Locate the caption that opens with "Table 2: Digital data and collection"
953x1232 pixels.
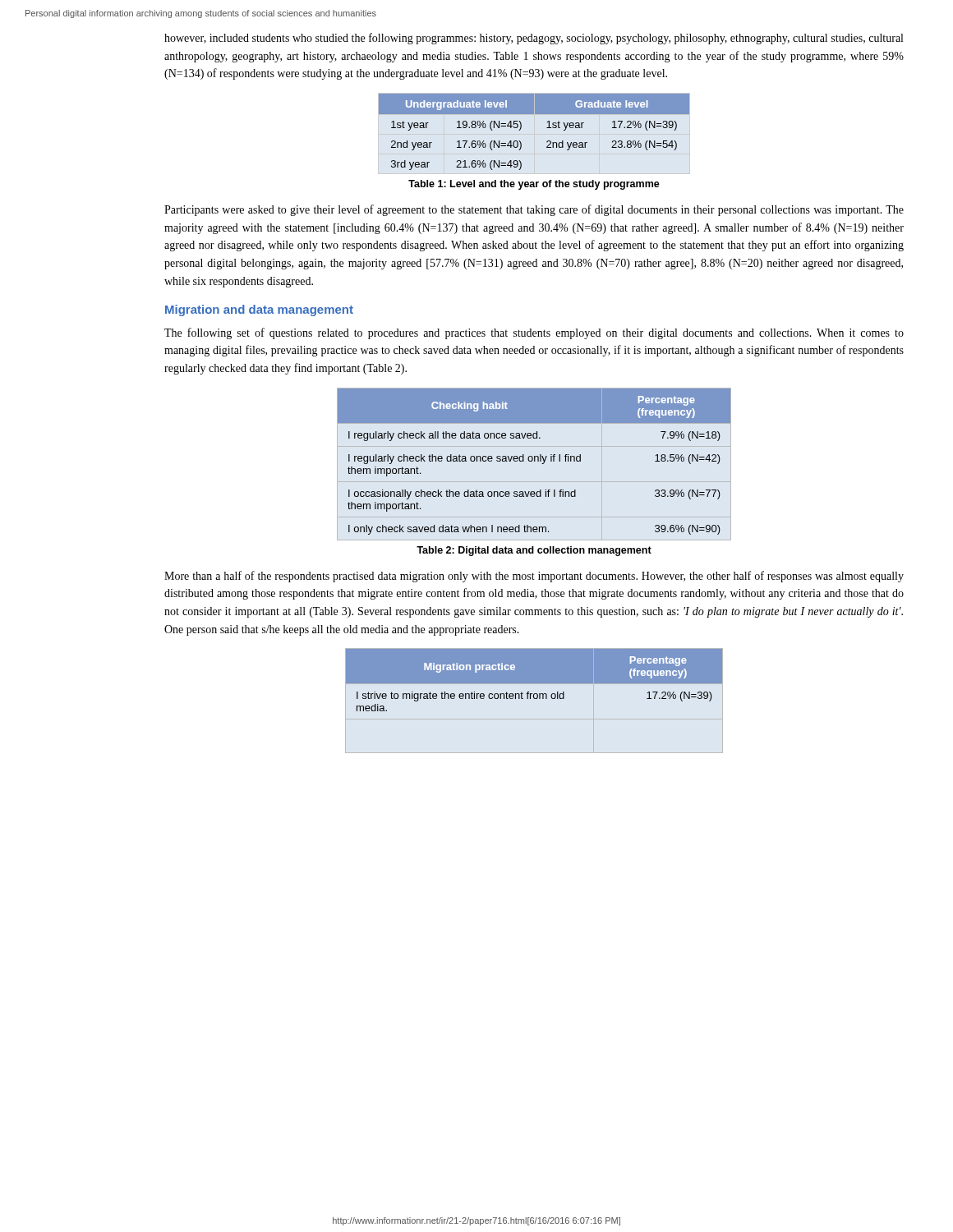coord(534,550)
